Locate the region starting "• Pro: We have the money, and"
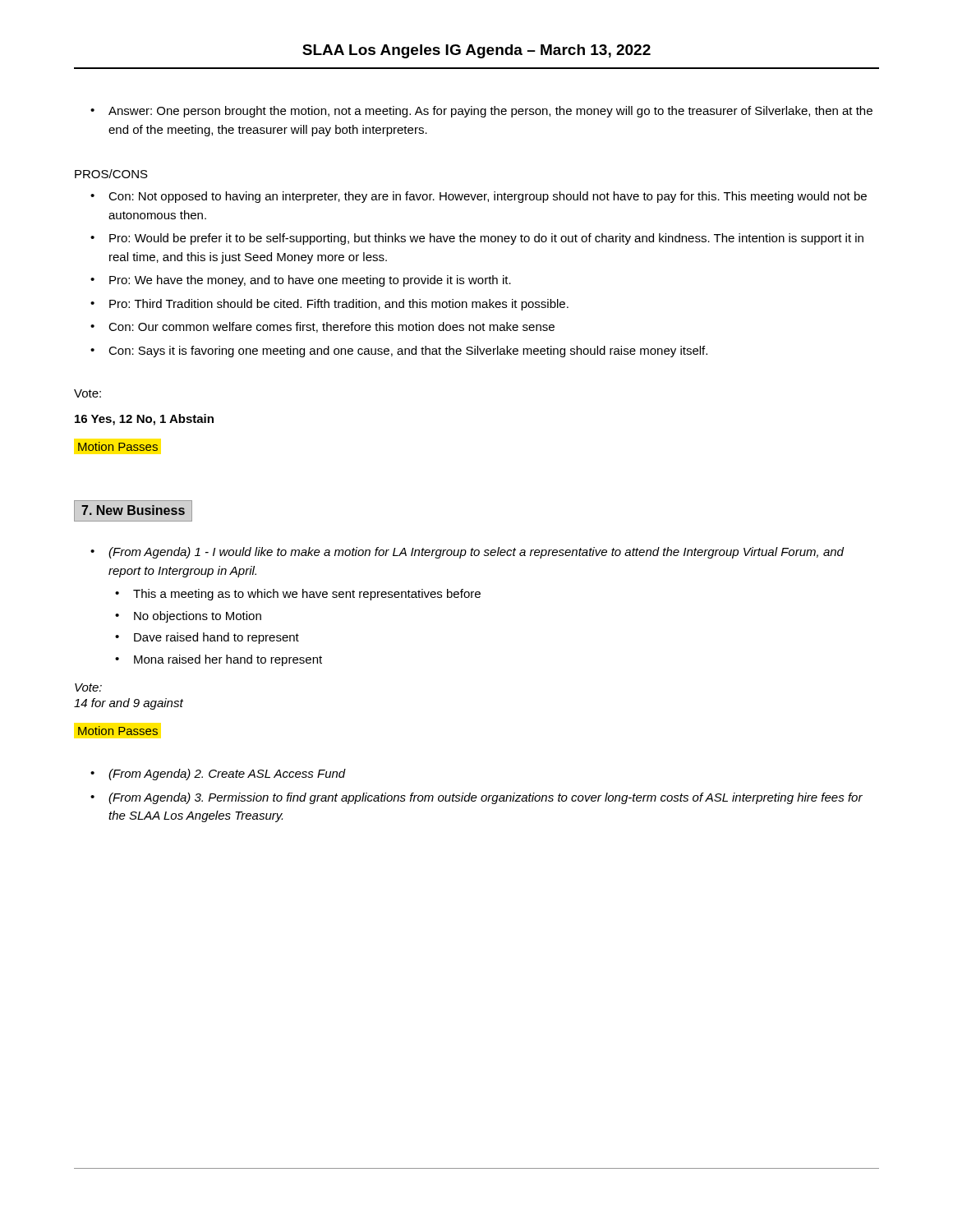 (x=485, y=280)
